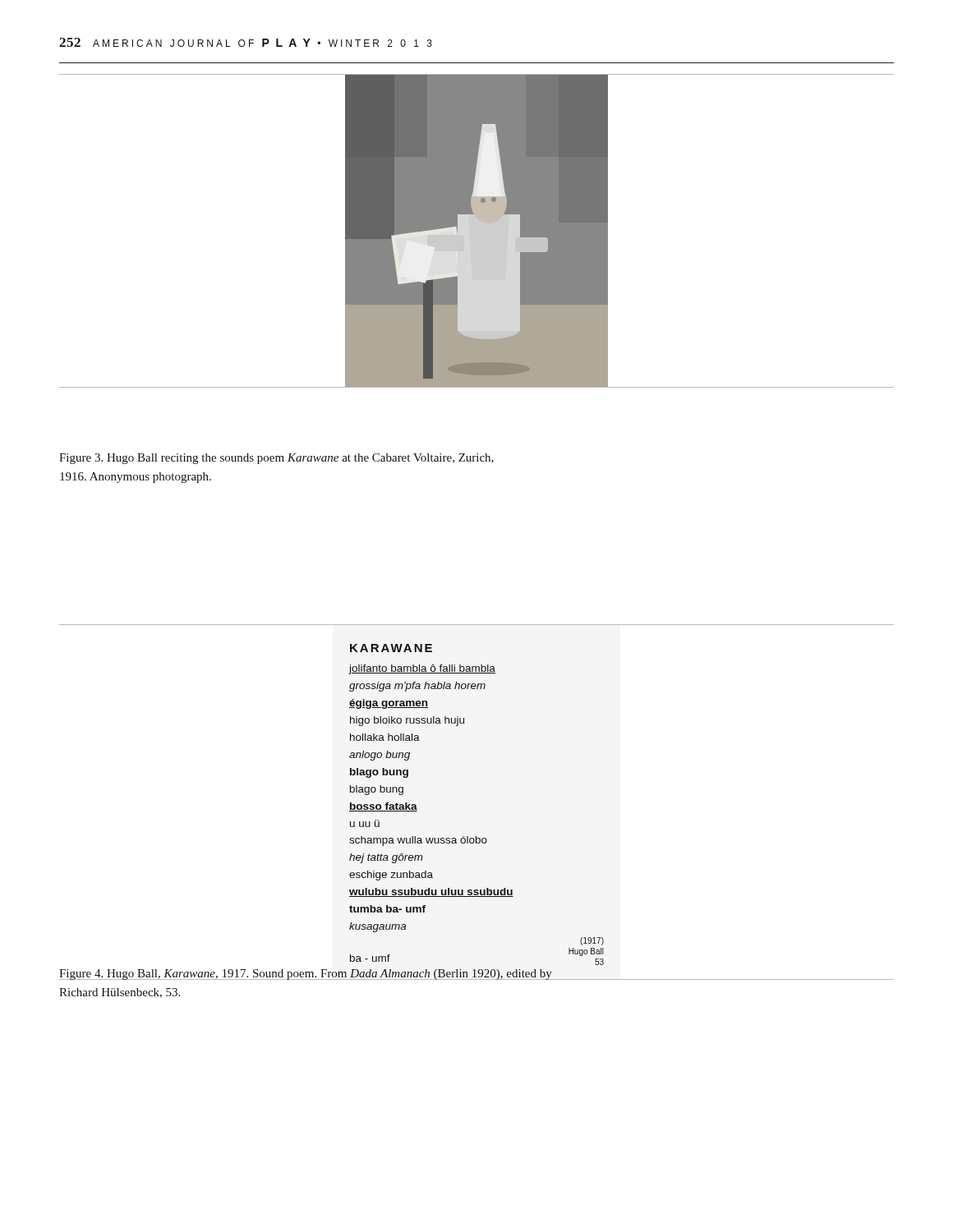Where is the caption that starts "Figure 4. Hugo Ball, Karawane, 1917. Sound poem."?
The height and width of the screenshot is (1232, 953).
coord(306,983)
